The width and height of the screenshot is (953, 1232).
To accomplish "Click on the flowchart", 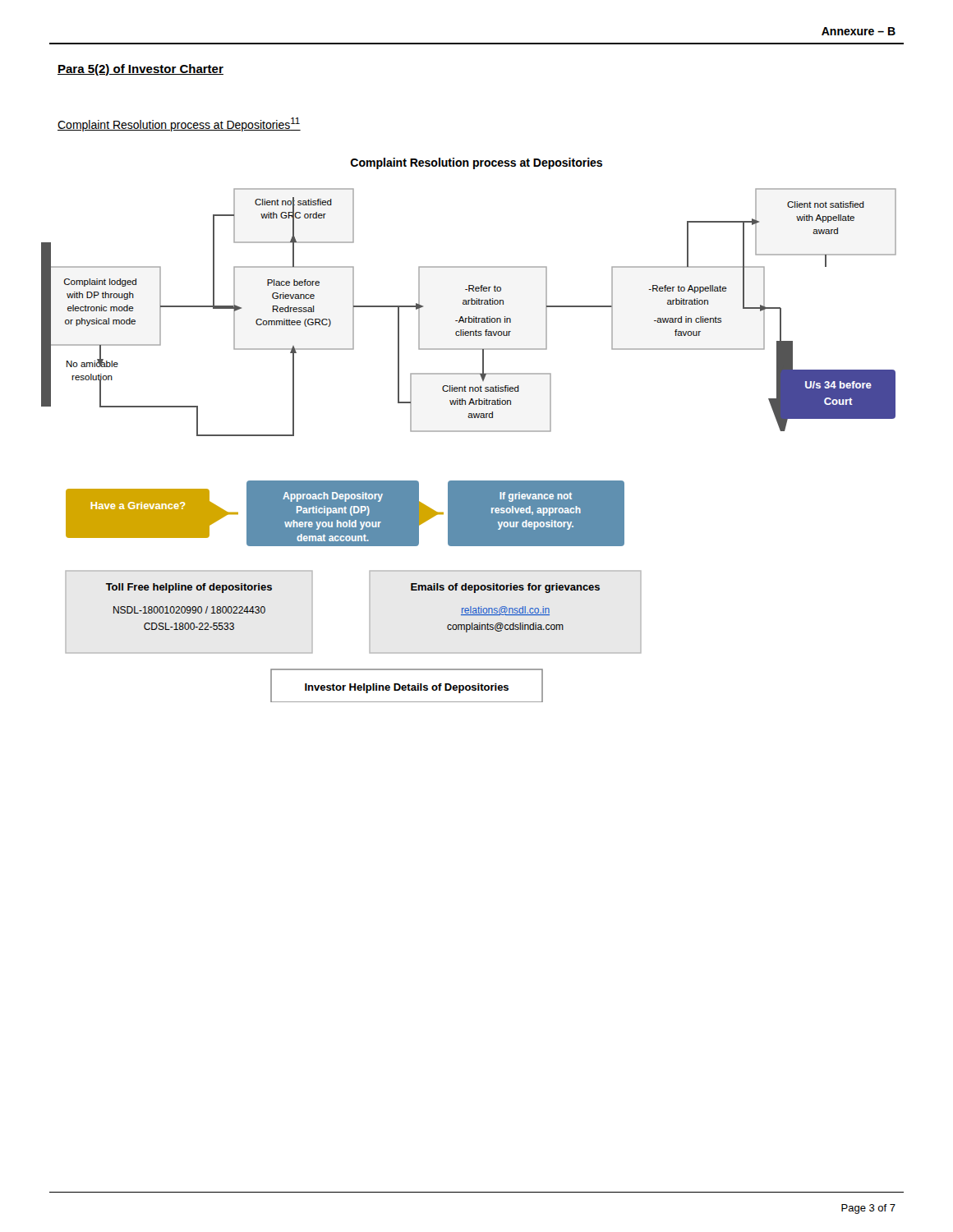I will [x=476, y=439].
